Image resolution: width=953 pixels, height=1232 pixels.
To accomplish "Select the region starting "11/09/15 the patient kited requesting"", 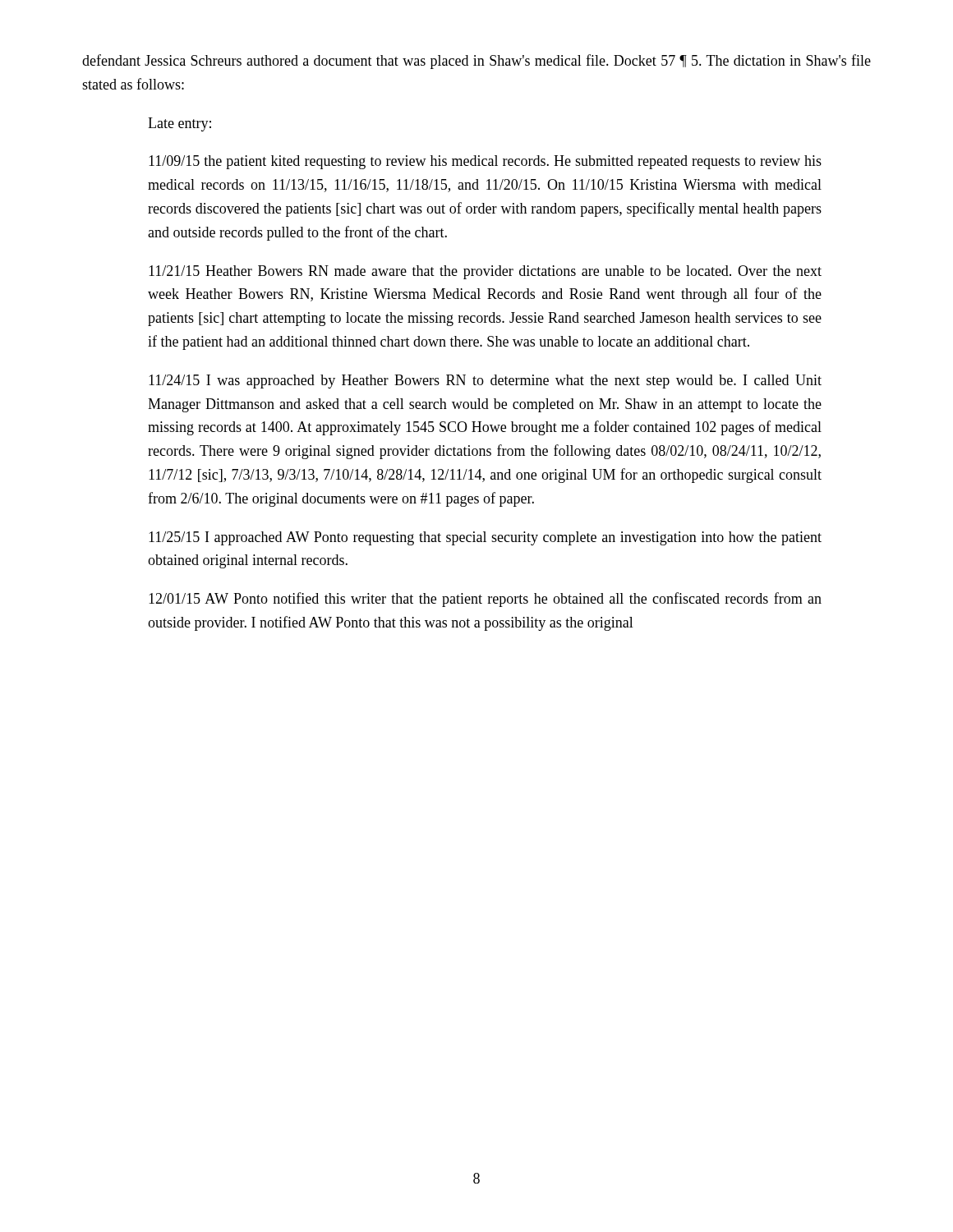I will pos(485,197).
